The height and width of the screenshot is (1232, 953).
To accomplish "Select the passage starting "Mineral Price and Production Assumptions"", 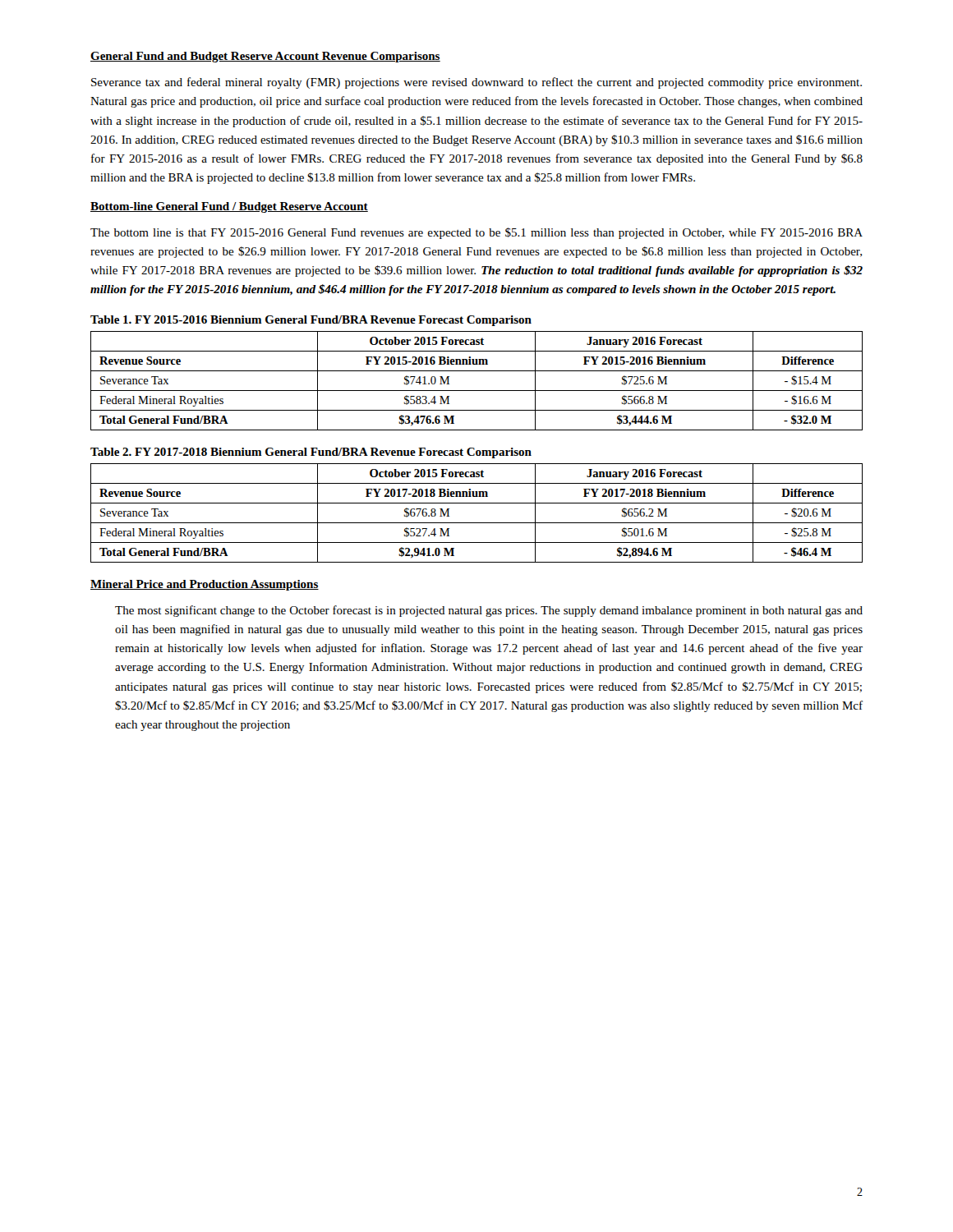I will click(x=204, y=584).
